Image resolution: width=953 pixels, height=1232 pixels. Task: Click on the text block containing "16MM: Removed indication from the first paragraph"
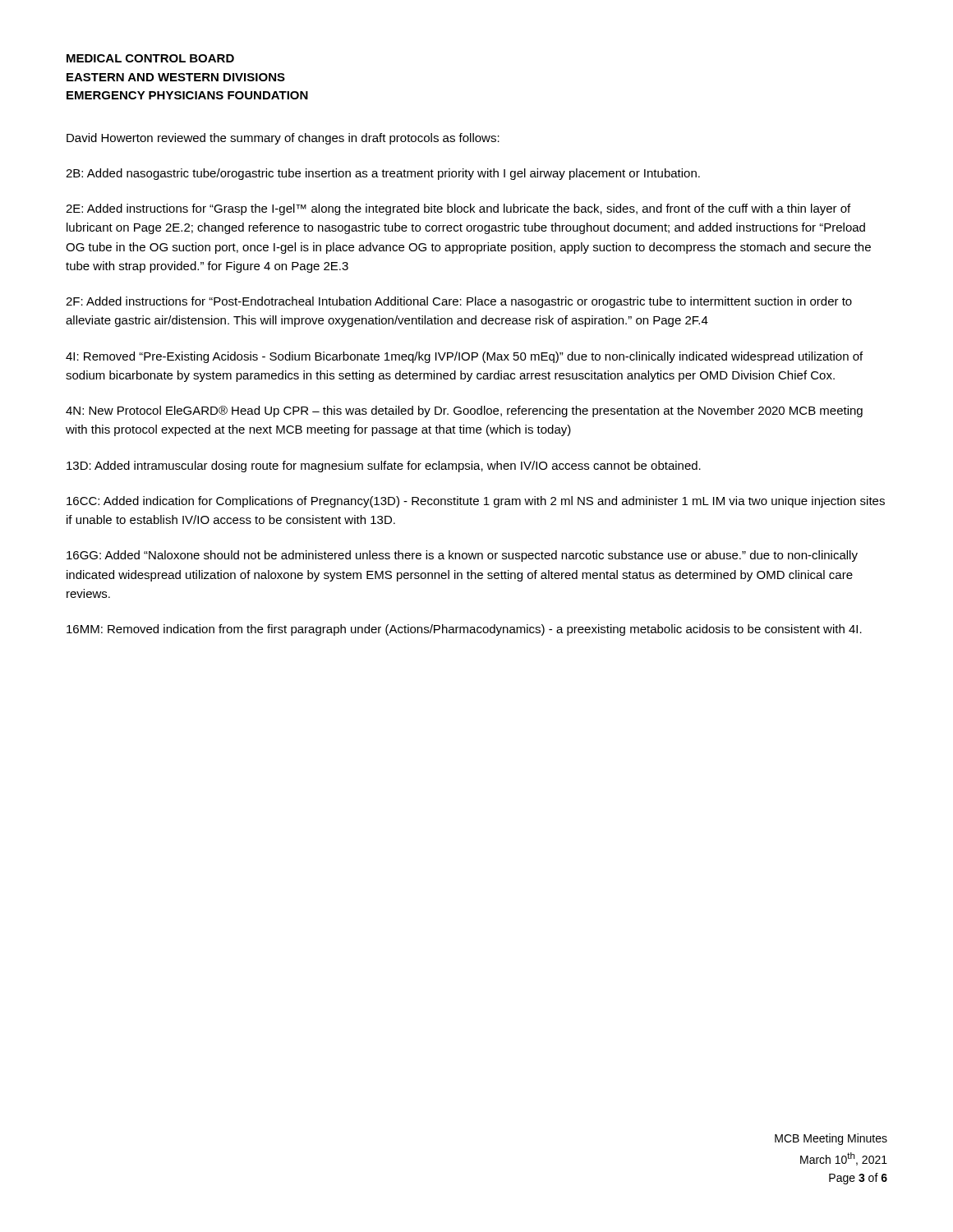point(464,629)
